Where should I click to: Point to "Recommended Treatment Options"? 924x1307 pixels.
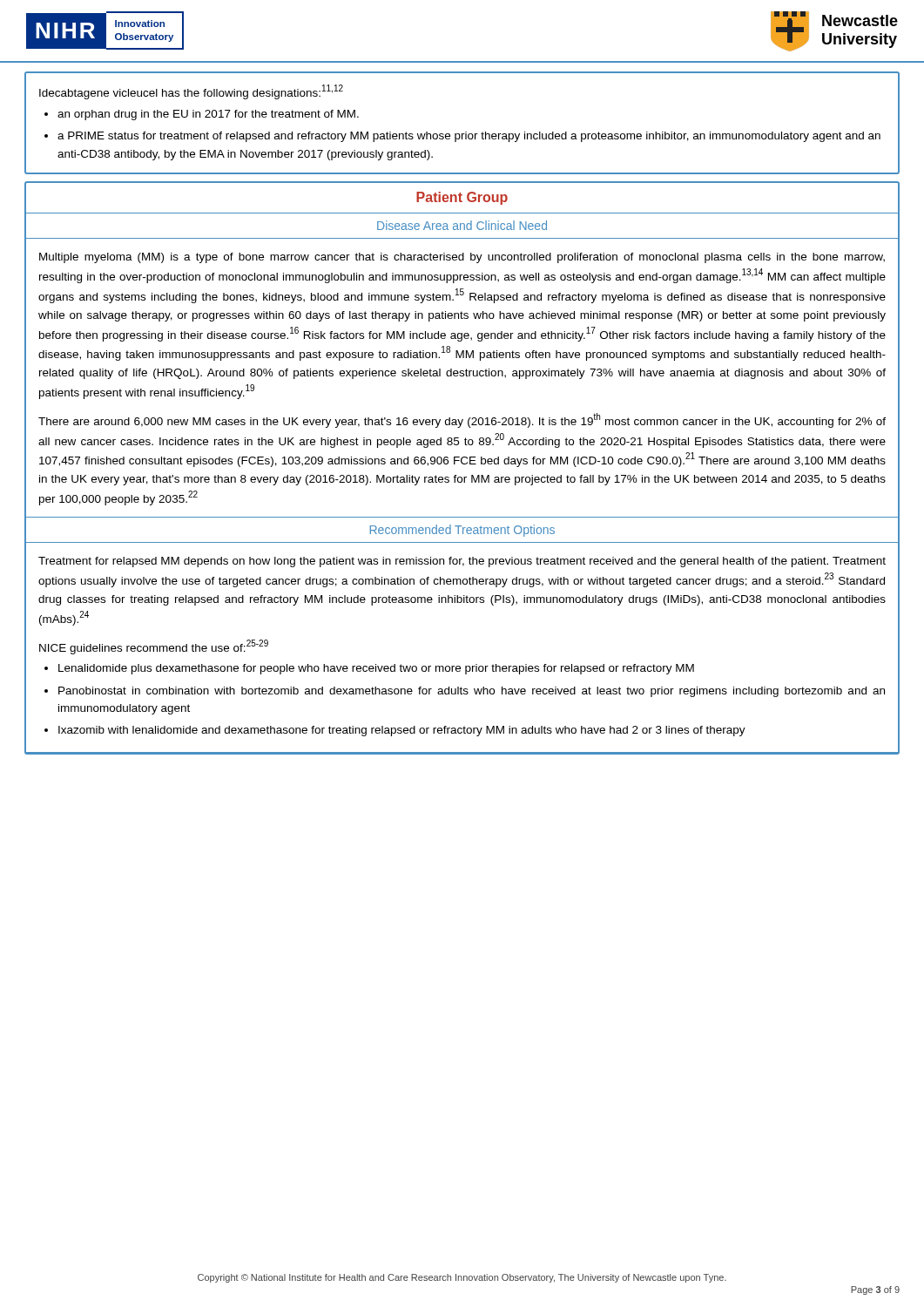[x=462, y=530]
